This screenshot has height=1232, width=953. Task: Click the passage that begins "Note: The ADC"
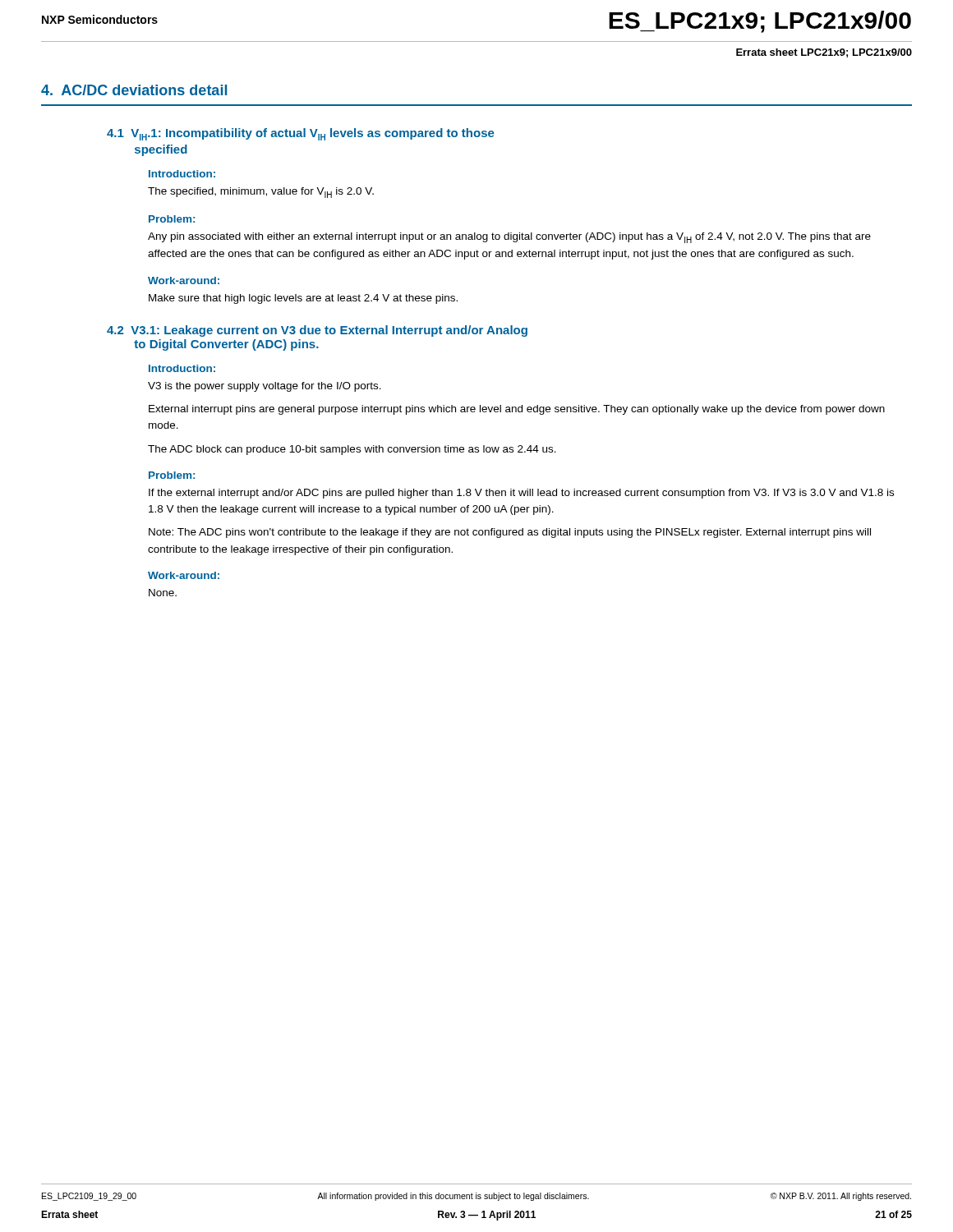510,540
